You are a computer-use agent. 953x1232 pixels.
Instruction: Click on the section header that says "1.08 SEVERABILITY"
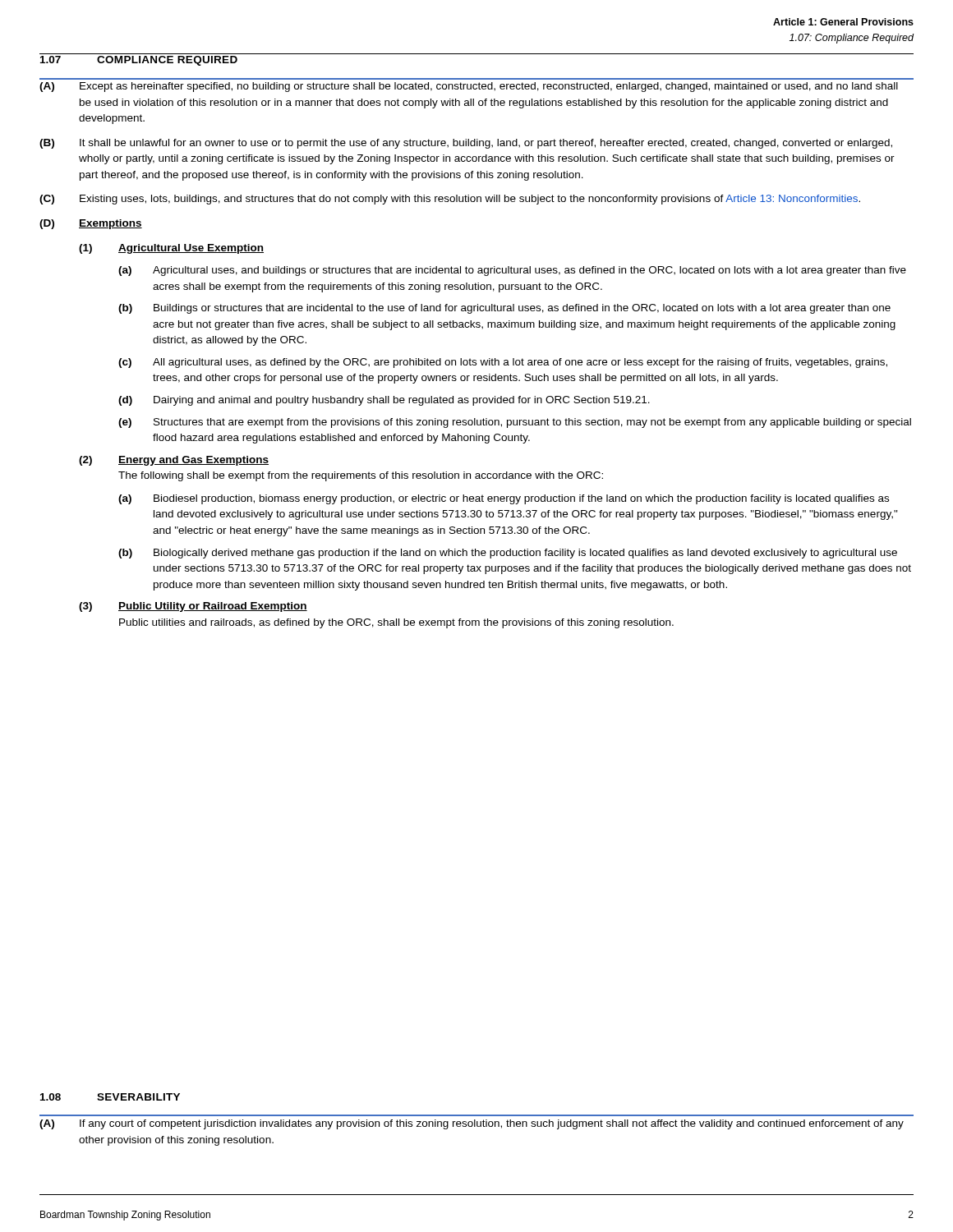[110, 1097]
